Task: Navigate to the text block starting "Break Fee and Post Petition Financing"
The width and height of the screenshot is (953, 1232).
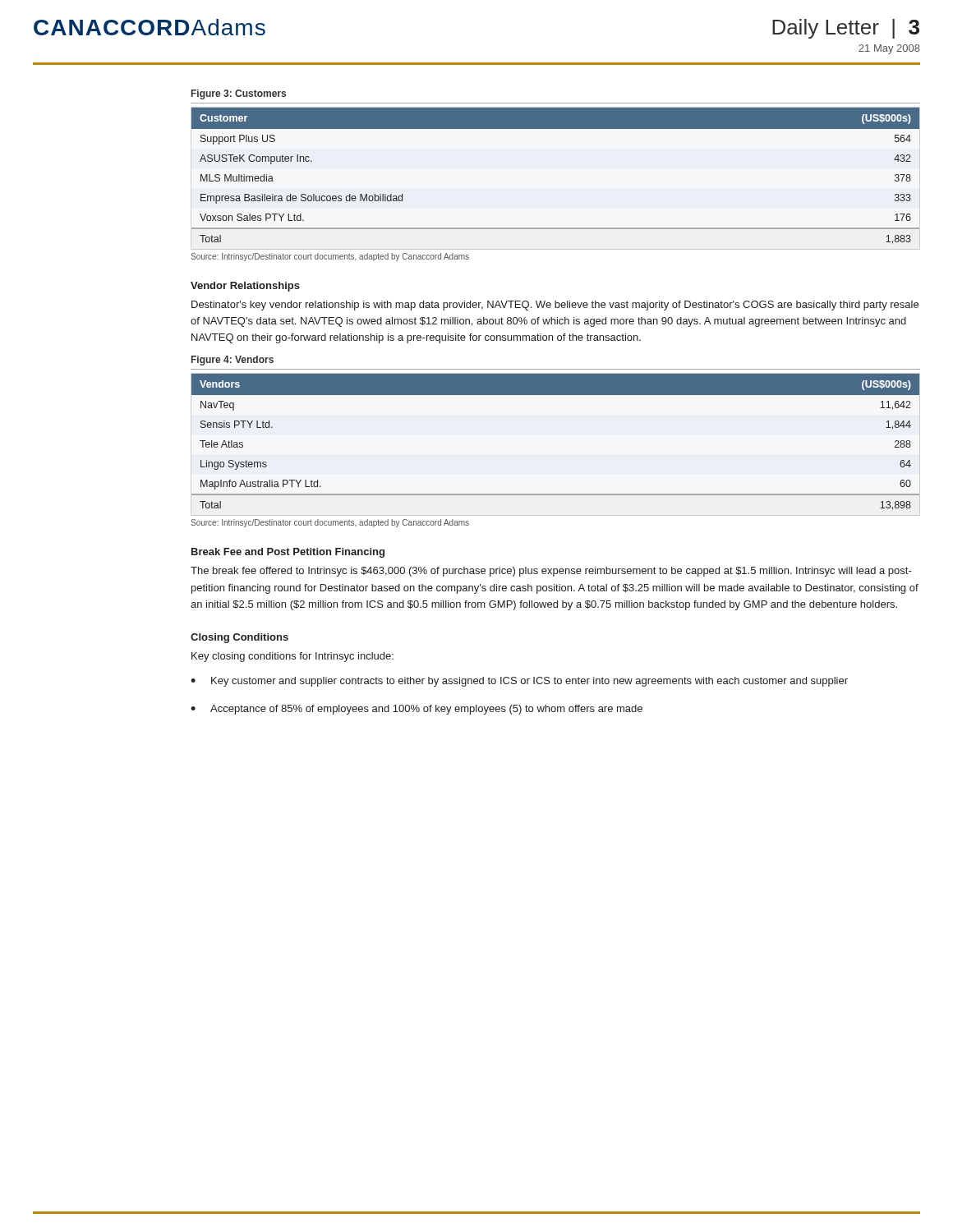Action: pyautogui.click(x=288, y=552)
